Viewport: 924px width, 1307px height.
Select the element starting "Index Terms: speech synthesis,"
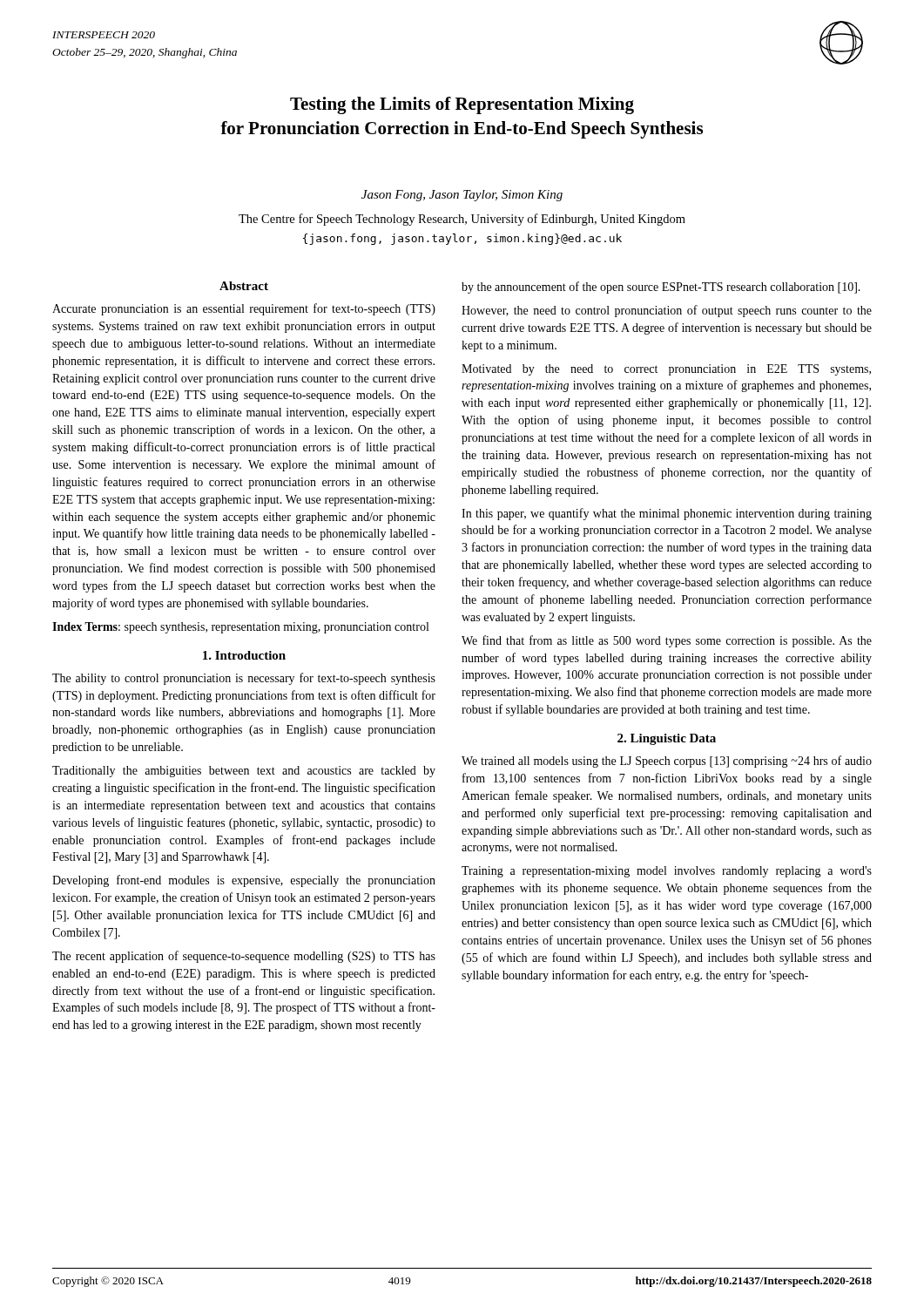tap(244, 627)
